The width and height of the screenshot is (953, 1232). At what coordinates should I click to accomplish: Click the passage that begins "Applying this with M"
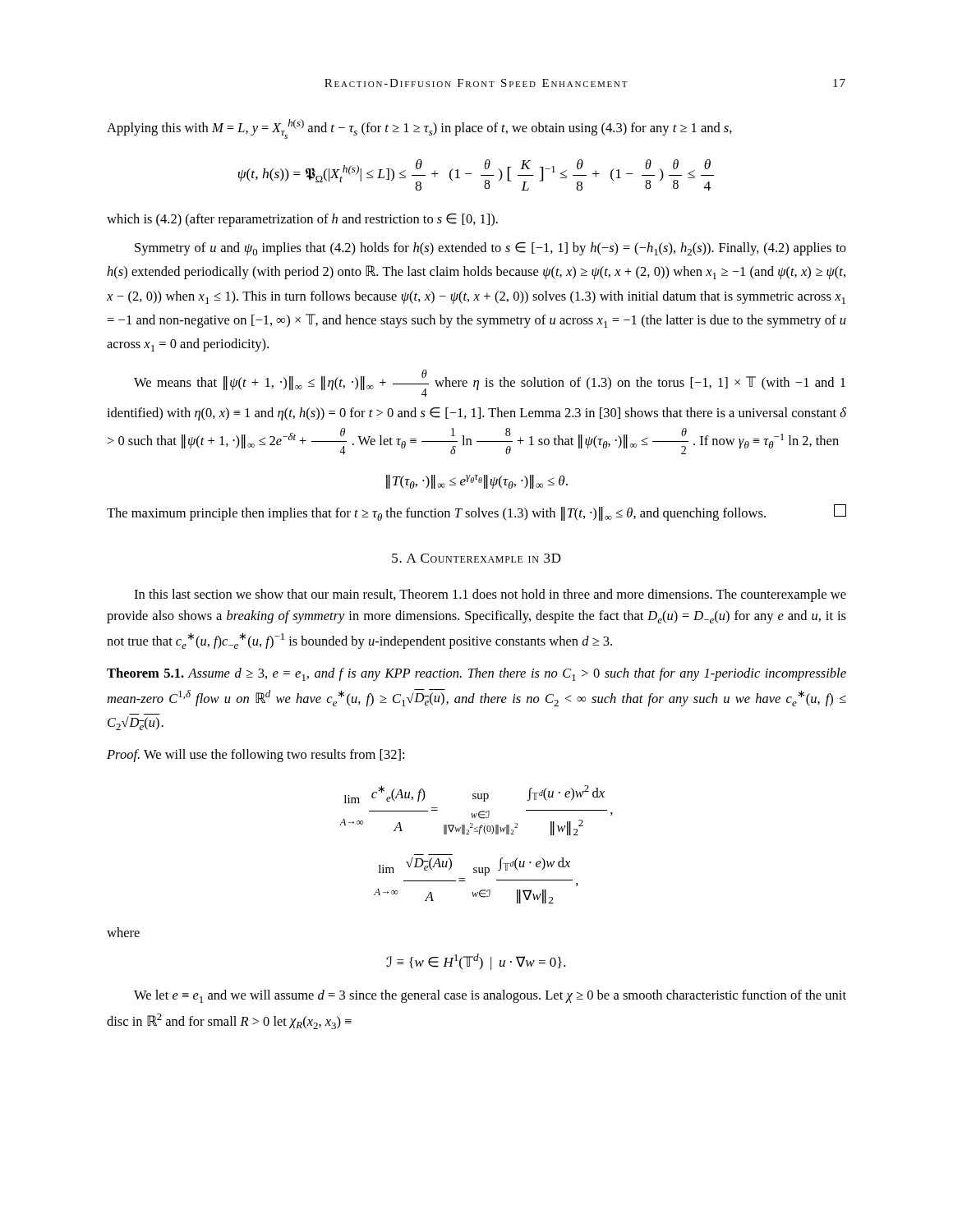click(420, 129)
